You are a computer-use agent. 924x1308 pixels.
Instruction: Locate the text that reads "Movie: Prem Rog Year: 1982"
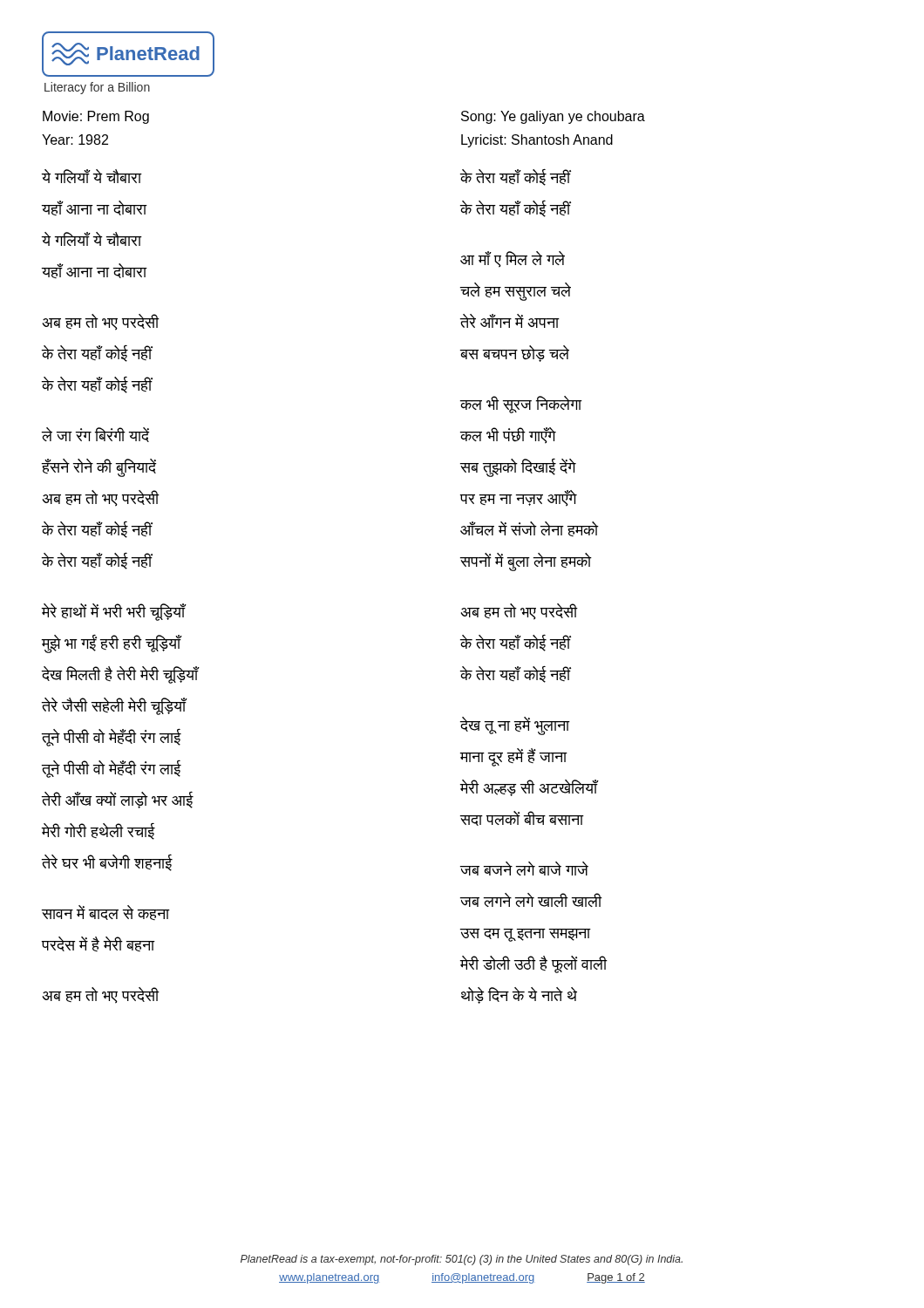point(96,128)
